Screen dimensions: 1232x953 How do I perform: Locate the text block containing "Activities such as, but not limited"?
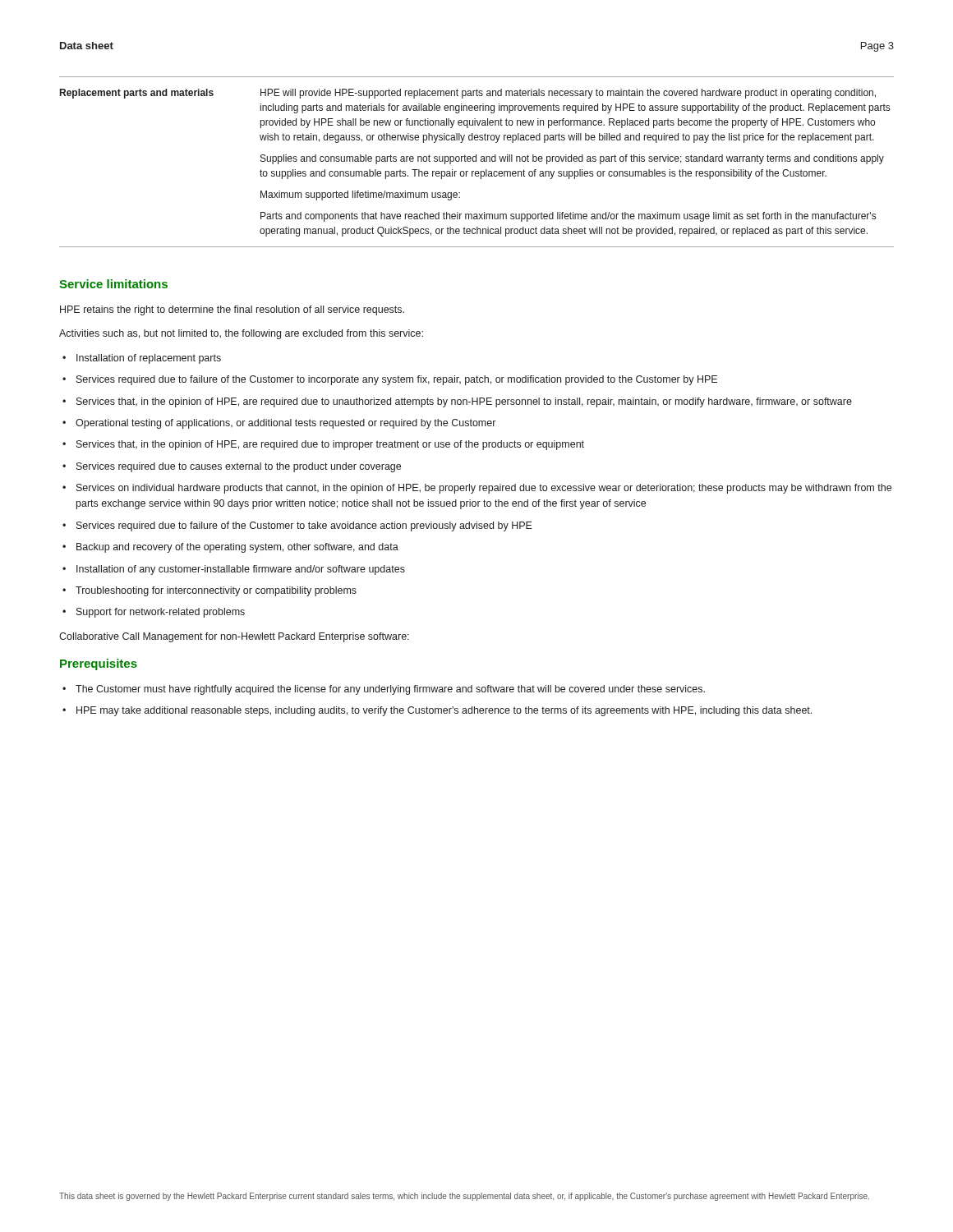242,334
